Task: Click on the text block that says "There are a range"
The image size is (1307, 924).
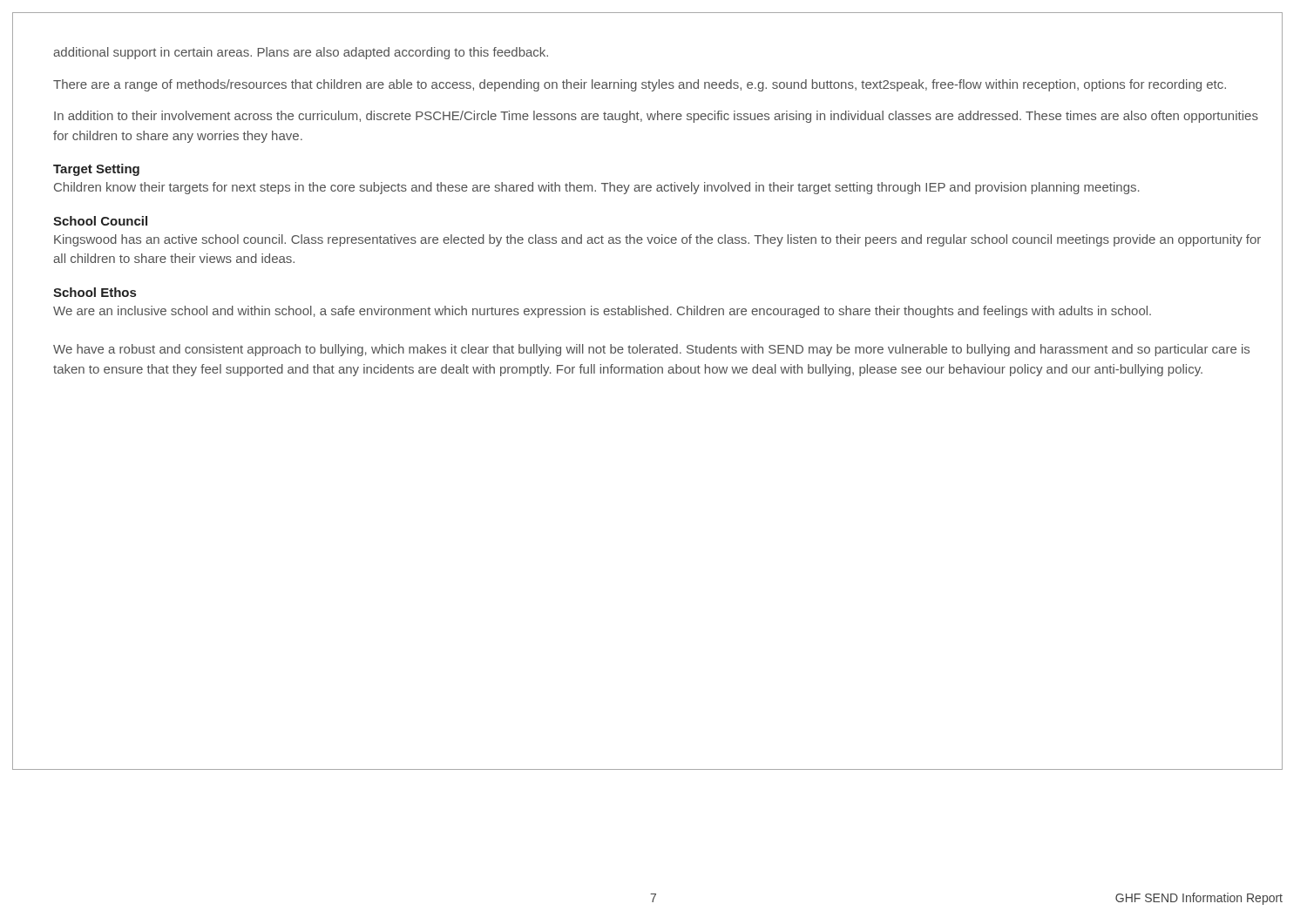Action: (x=640, y=84)
